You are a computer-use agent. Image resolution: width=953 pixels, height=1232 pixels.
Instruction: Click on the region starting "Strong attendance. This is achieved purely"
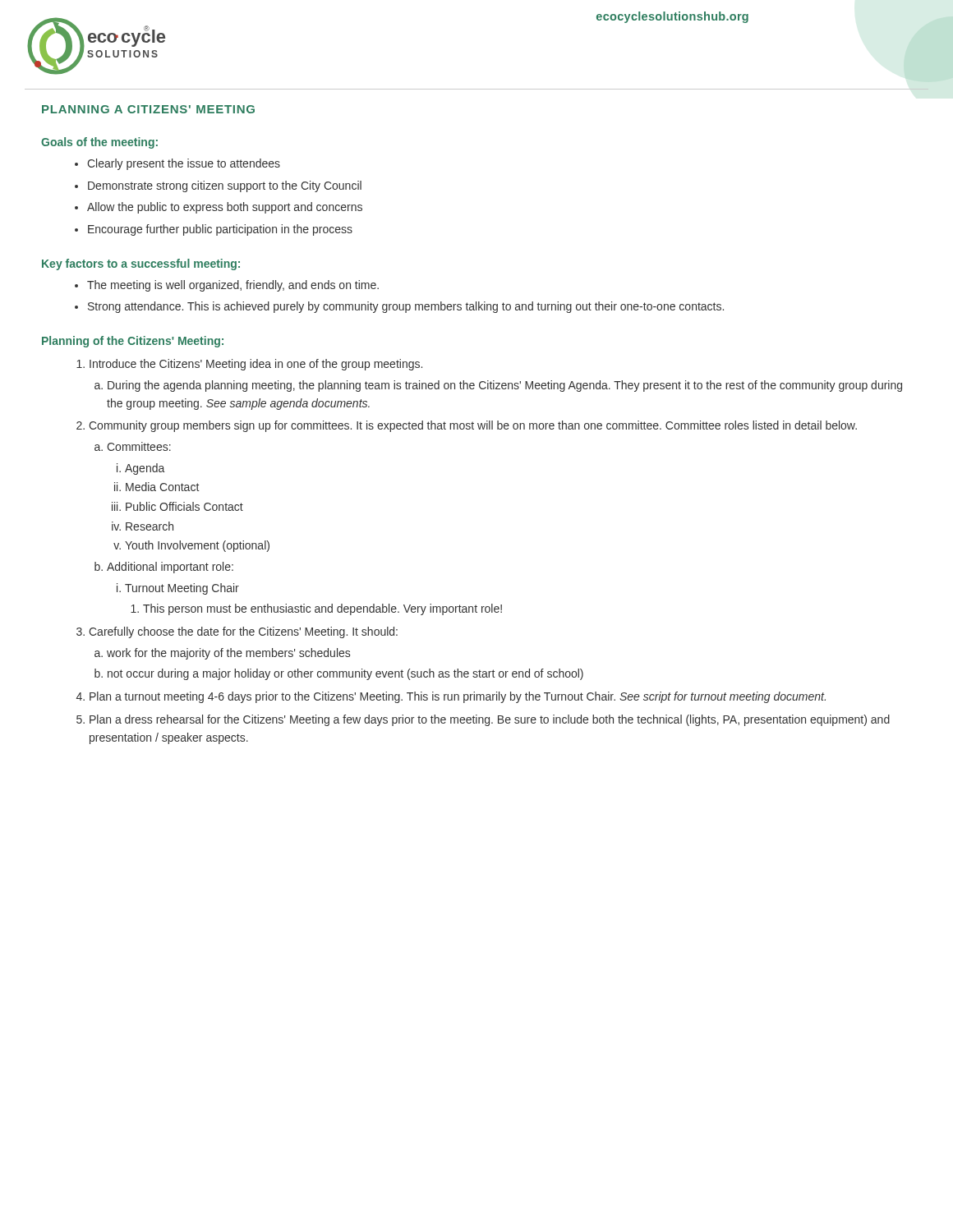coord(491,307)
